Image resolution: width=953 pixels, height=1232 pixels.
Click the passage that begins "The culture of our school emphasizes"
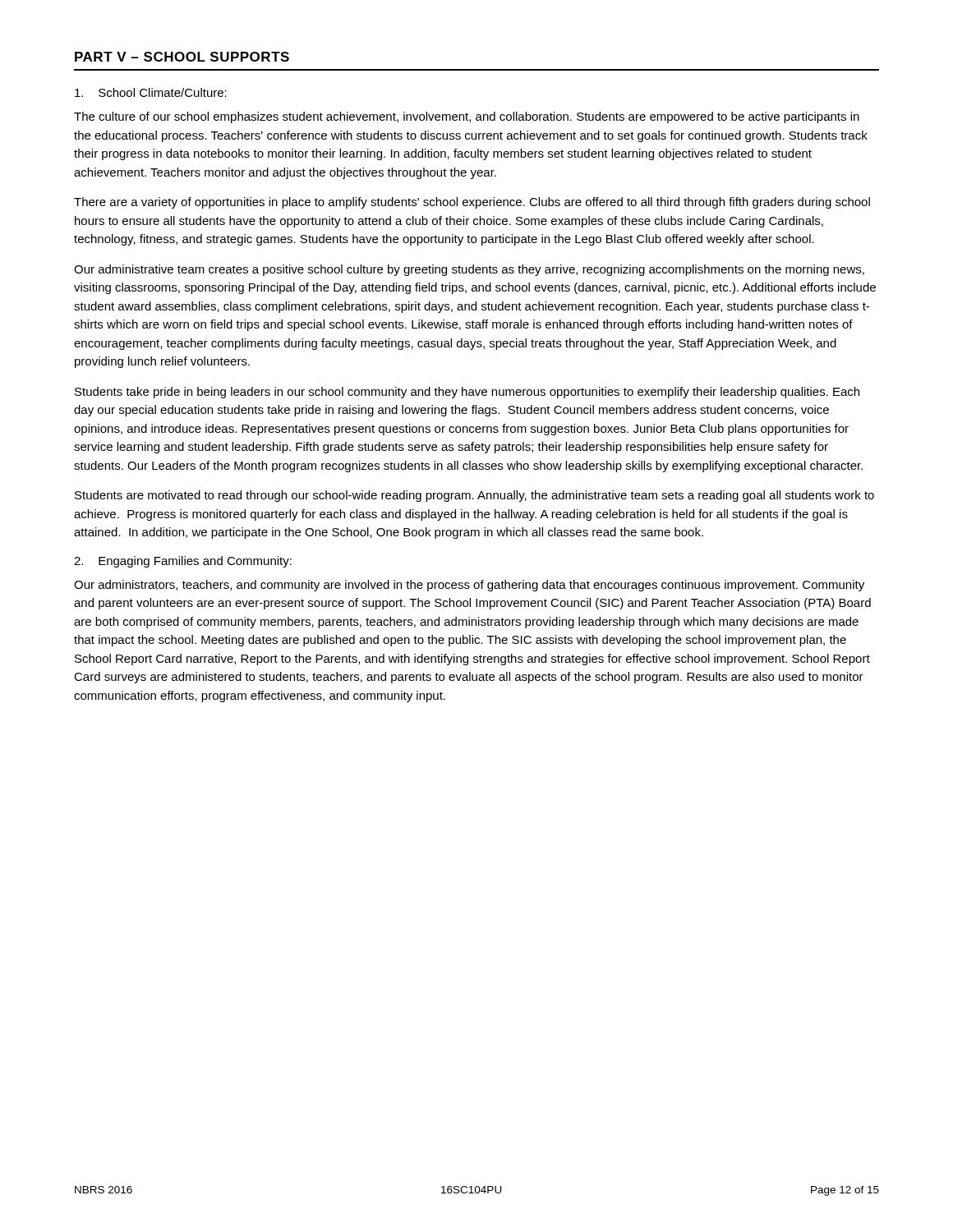pyautogui.click(x=471, y=144)
